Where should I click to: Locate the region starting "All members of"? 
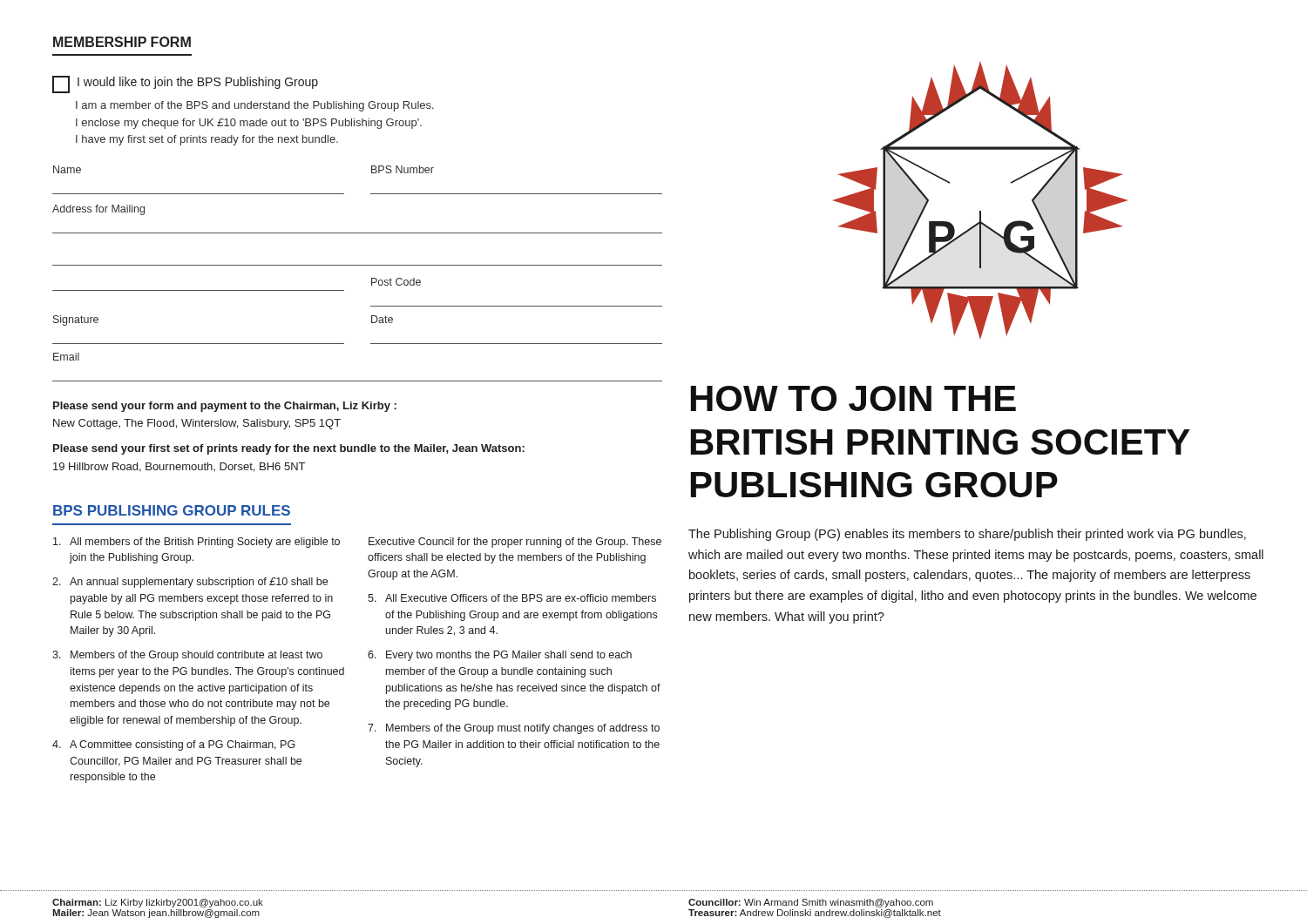click(200, 550)
